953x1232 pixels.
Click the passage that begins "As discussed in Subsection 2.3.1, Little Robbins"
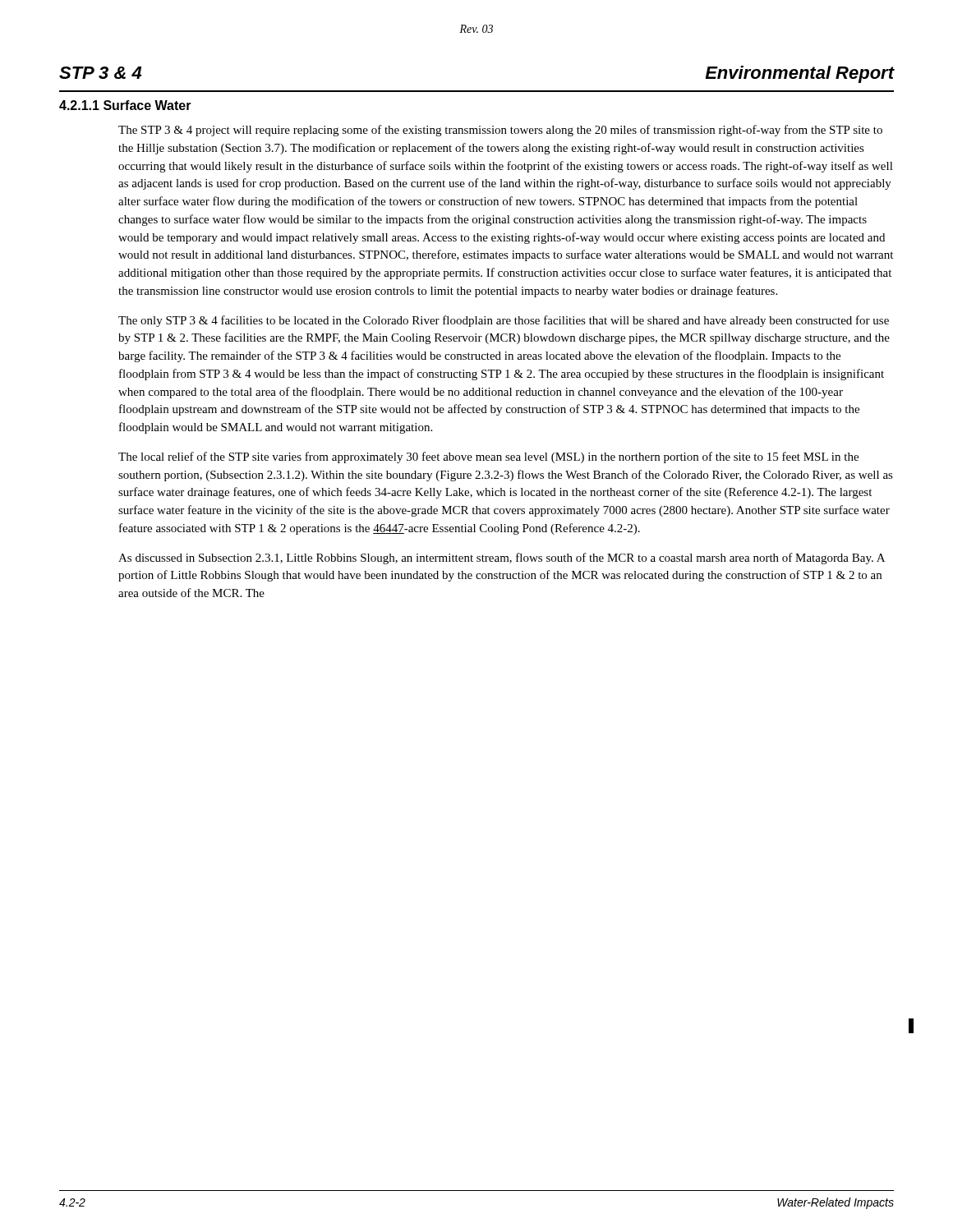click(501, 575)
